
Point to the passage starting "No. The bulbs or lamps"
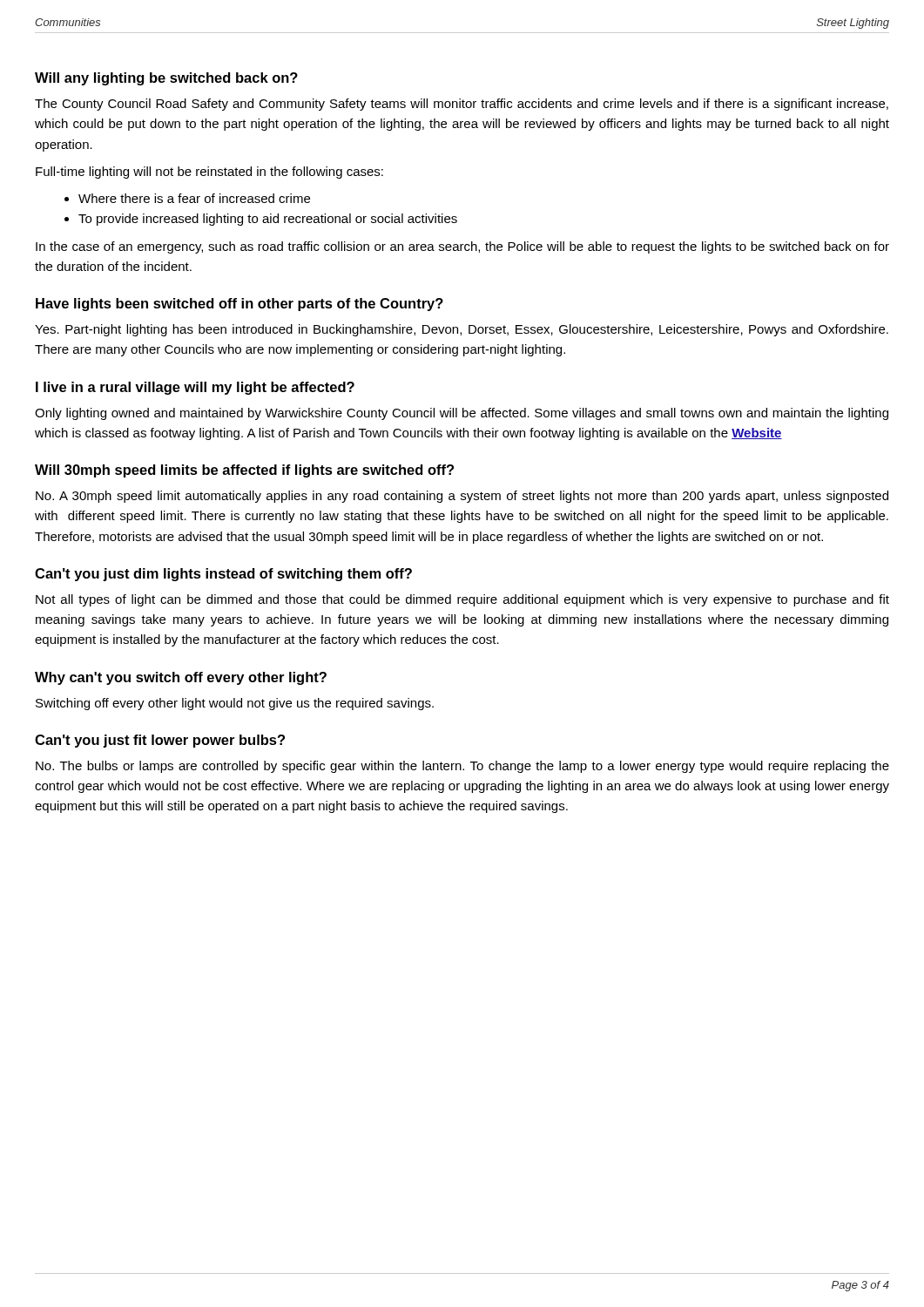click(462, 786)
